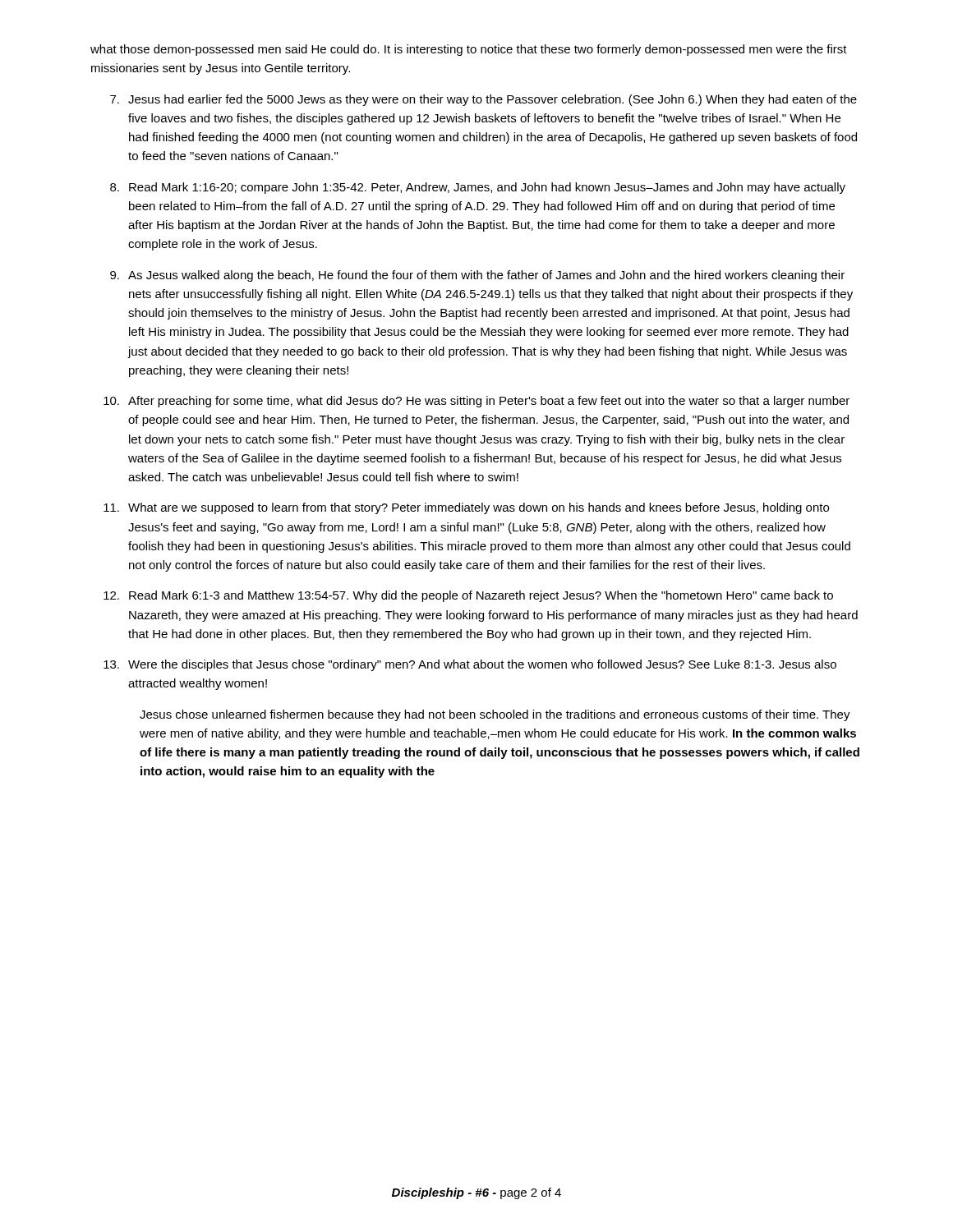
Task: Click on the passage starting "9. As Jesus walked along the"
Action: [x=476, y=322]
